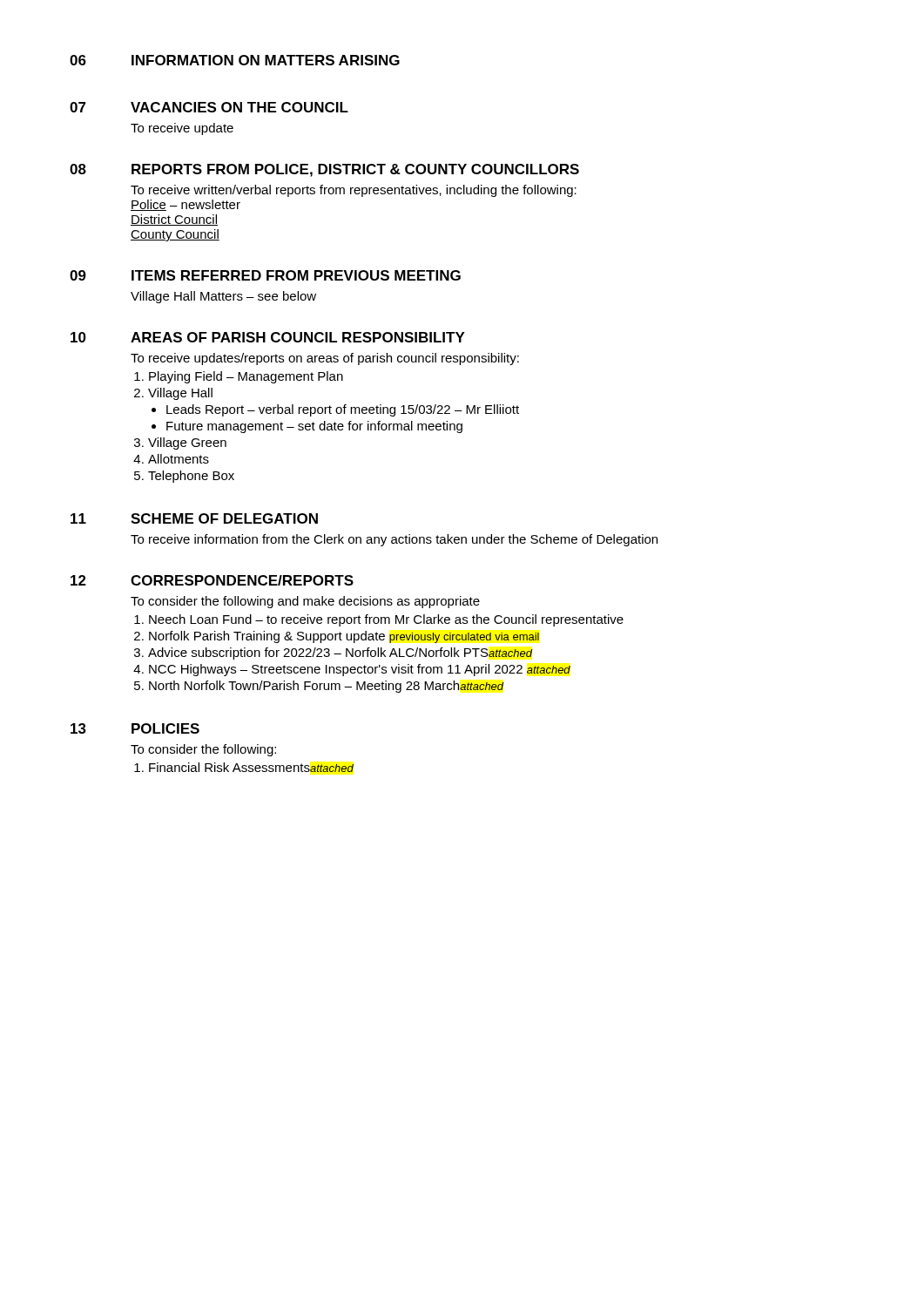Navigate to the text block starting "Financial Risk Assessmentsattached"
The height and width of the screenshot is (1307, 924).
pos(251,767)
